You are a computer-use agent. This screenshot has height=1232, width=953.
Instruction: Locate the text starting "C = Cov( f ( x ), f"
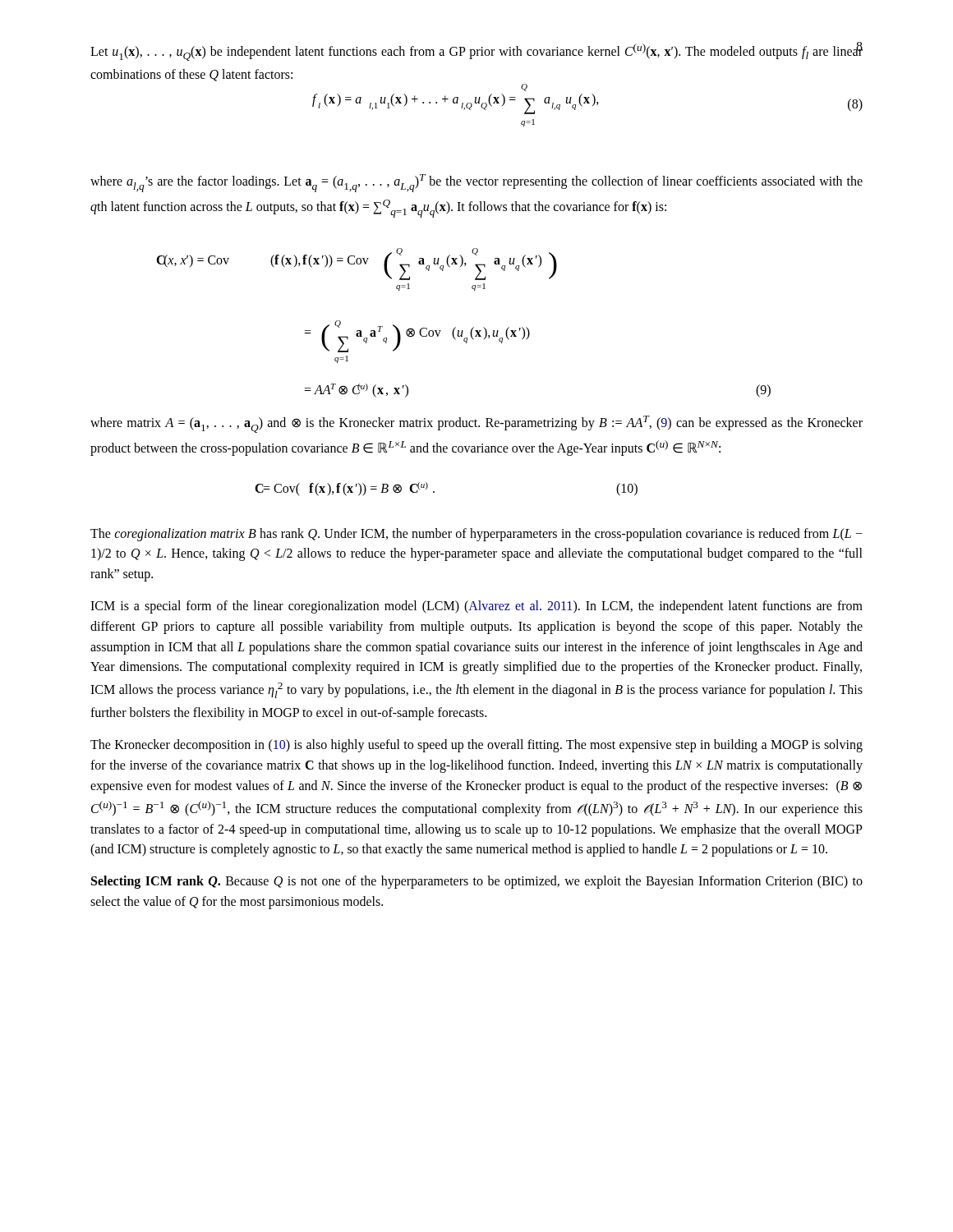pyautogui.click(x=349, y=489)
